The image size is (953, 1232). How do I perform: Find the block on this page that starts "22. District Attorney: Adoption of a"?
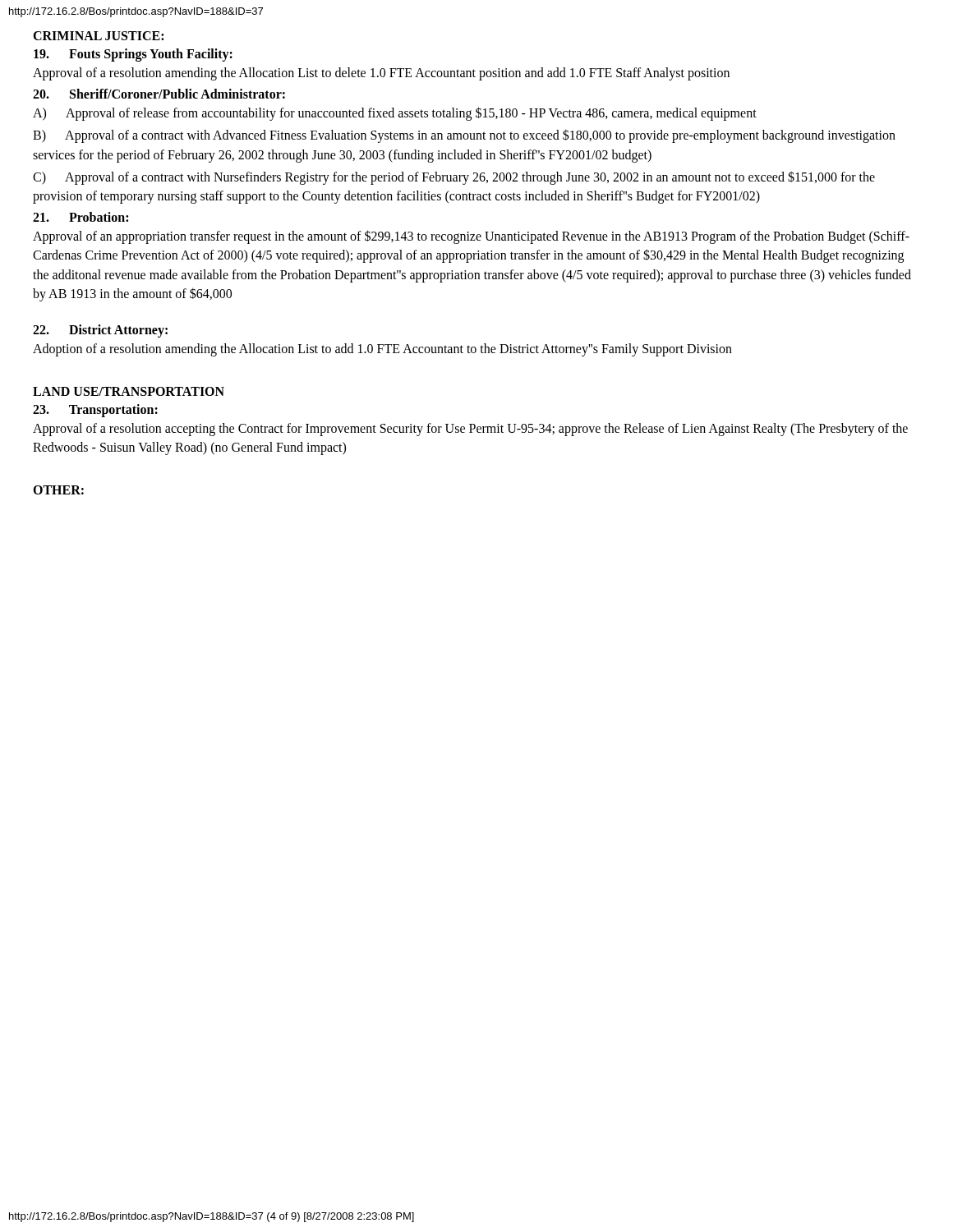pos(476,340)
